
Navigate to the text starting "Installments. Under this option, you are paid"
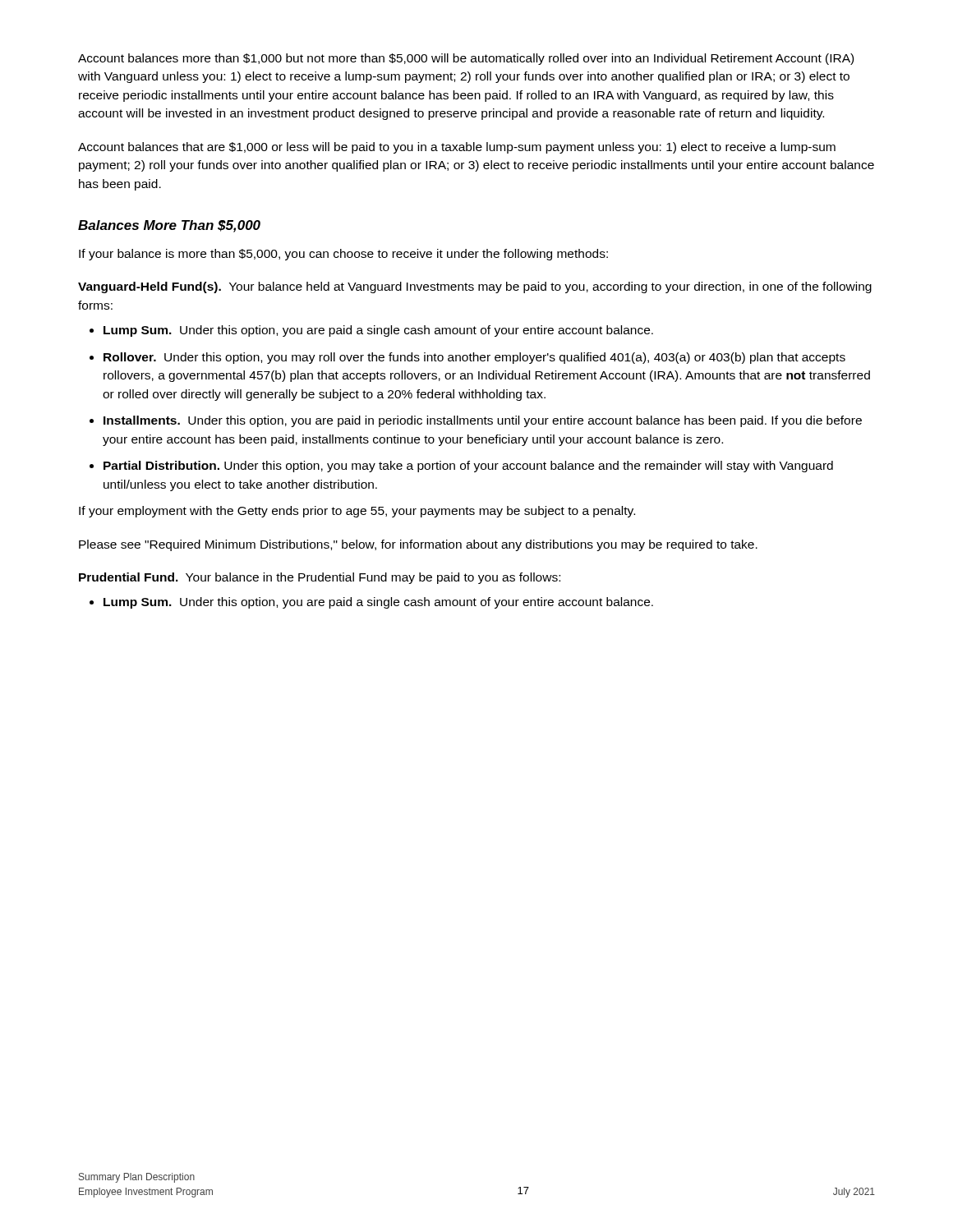tap(483, 430)
